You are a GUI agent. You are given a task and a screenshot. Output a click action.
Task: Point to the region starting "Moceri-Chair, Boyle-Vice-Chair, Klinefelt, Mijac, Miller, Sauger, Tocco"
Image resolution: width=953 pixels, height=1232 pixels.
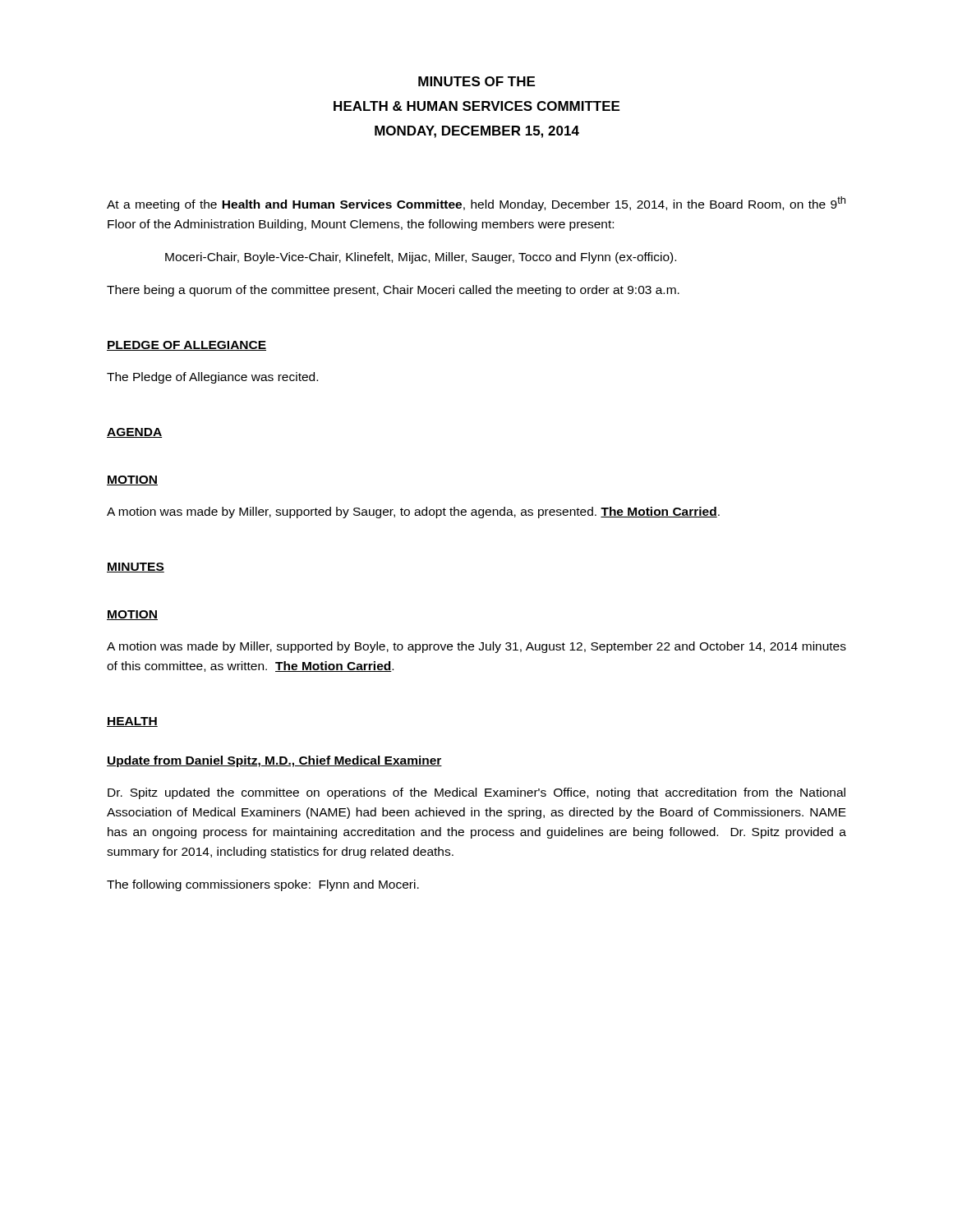[421, 257]
